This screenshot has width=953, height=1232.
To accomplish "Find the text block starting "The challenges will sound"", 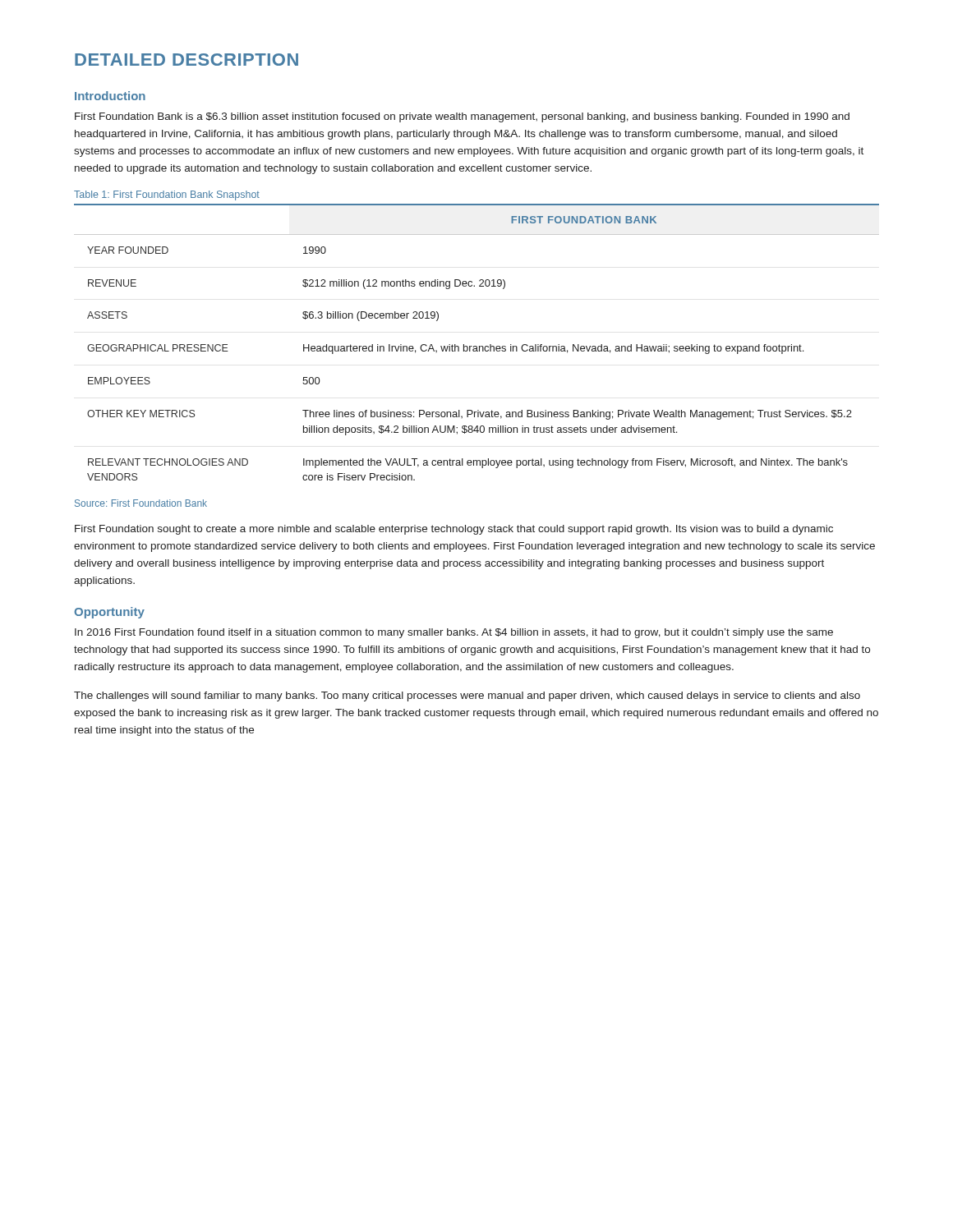I will tap(476, 712).
